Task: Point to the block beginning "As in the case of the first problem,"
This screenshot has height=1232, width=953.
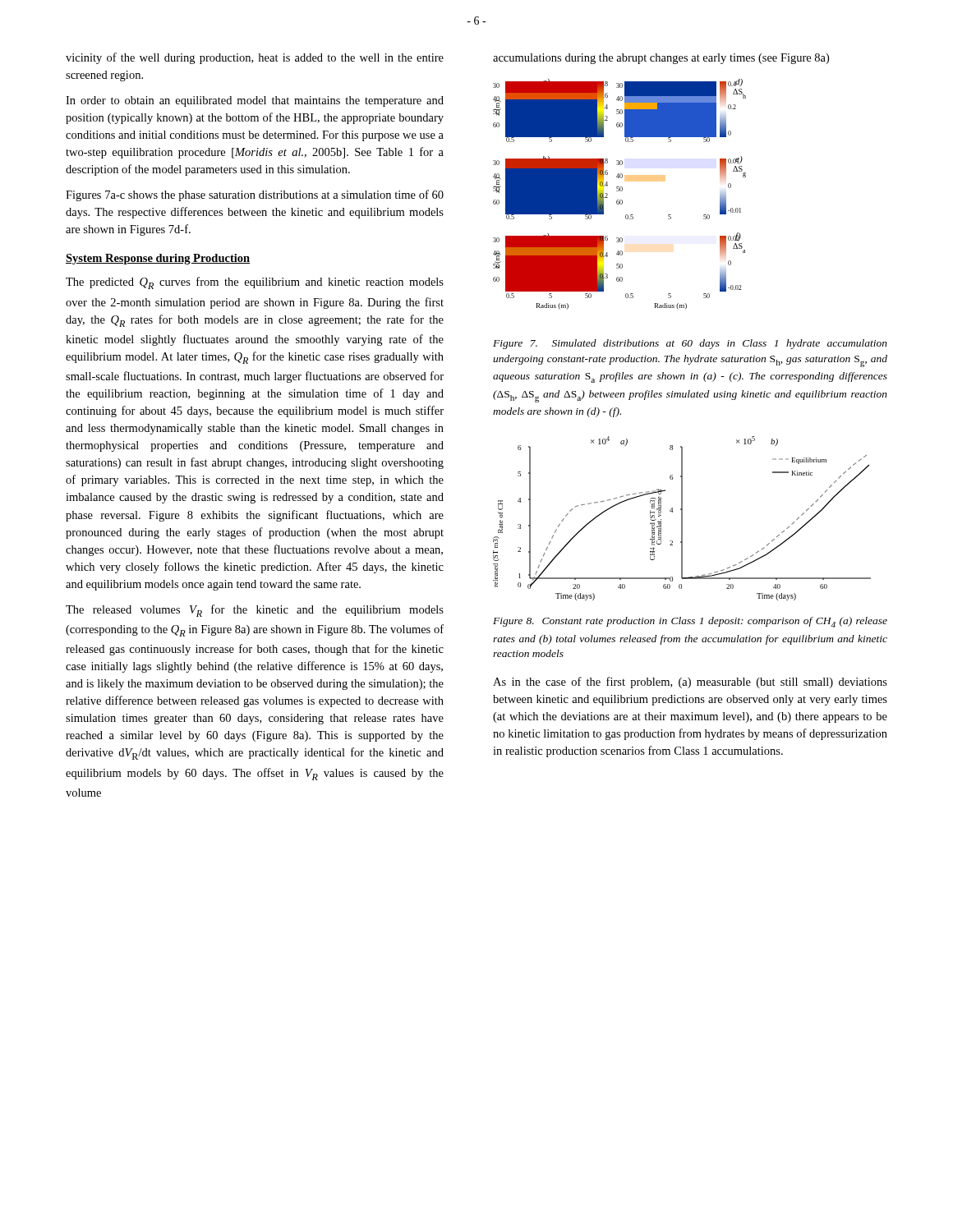Action: click(690, 717)
